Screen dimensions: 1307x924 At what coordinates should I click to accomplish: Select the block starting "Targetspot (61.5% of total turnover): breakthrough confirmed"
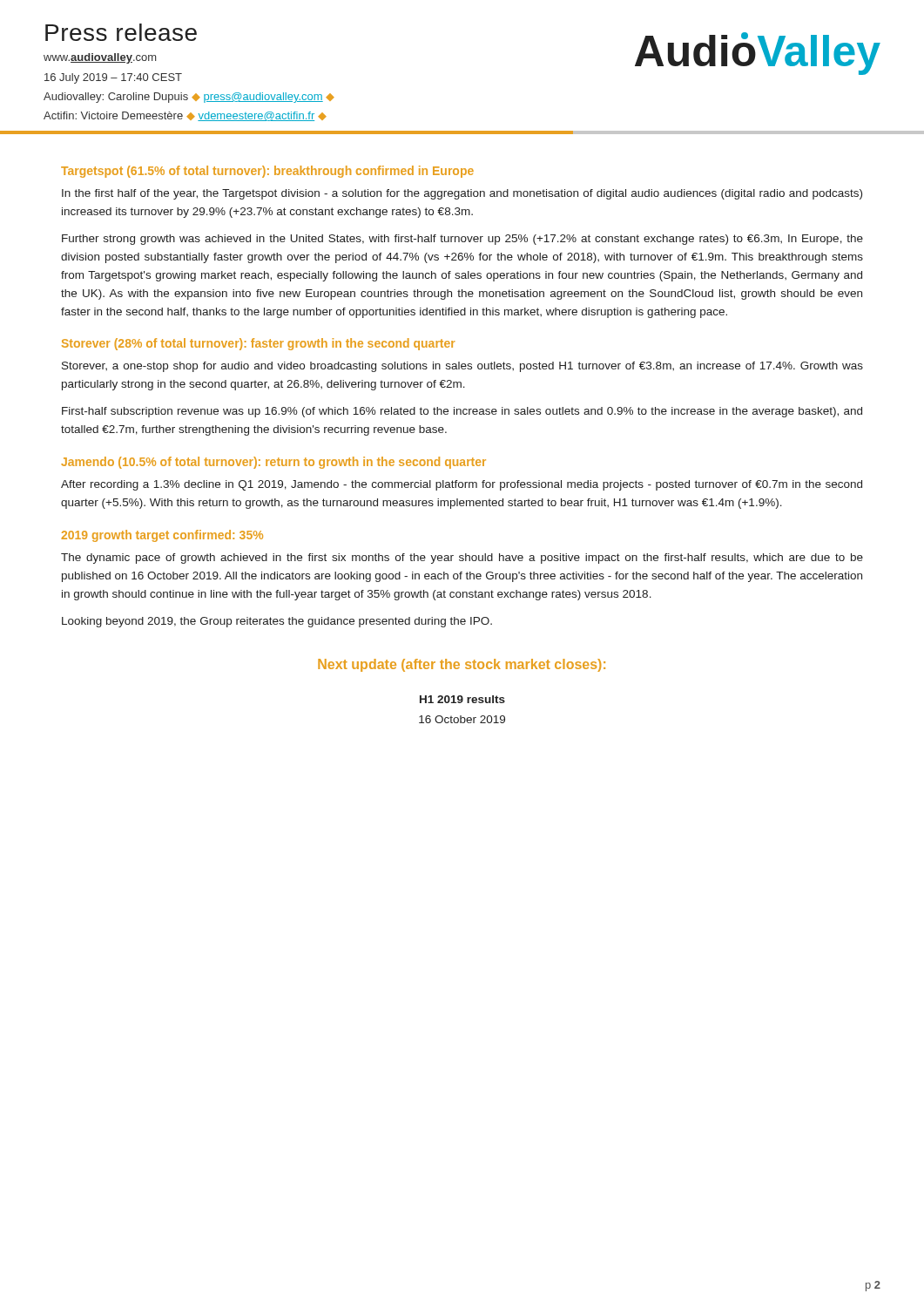coord(267,171)
